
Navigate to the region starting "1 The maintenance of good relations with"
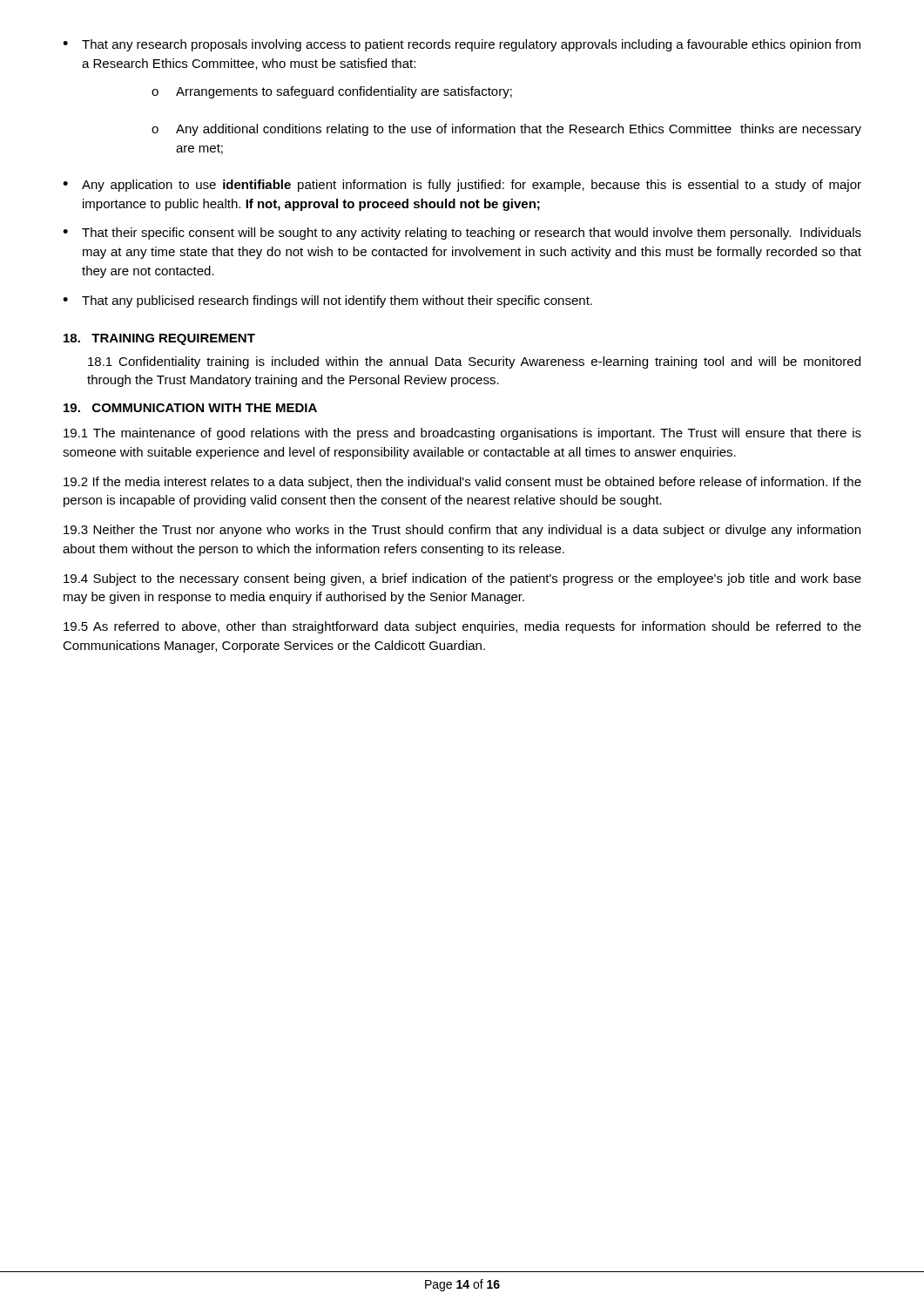tap(462, 442)
